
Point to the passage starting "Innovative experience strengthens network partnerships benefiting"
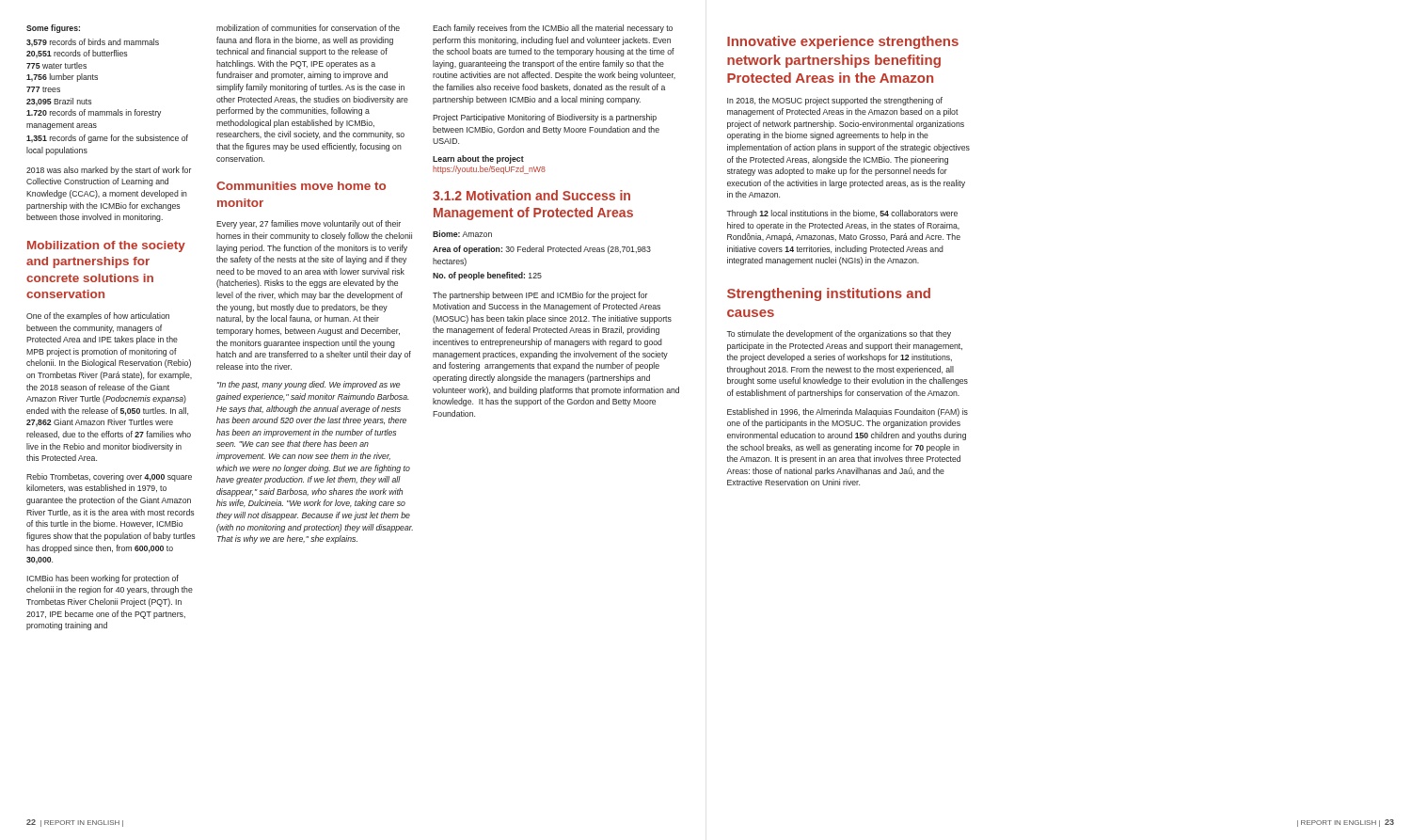[843, 59]
